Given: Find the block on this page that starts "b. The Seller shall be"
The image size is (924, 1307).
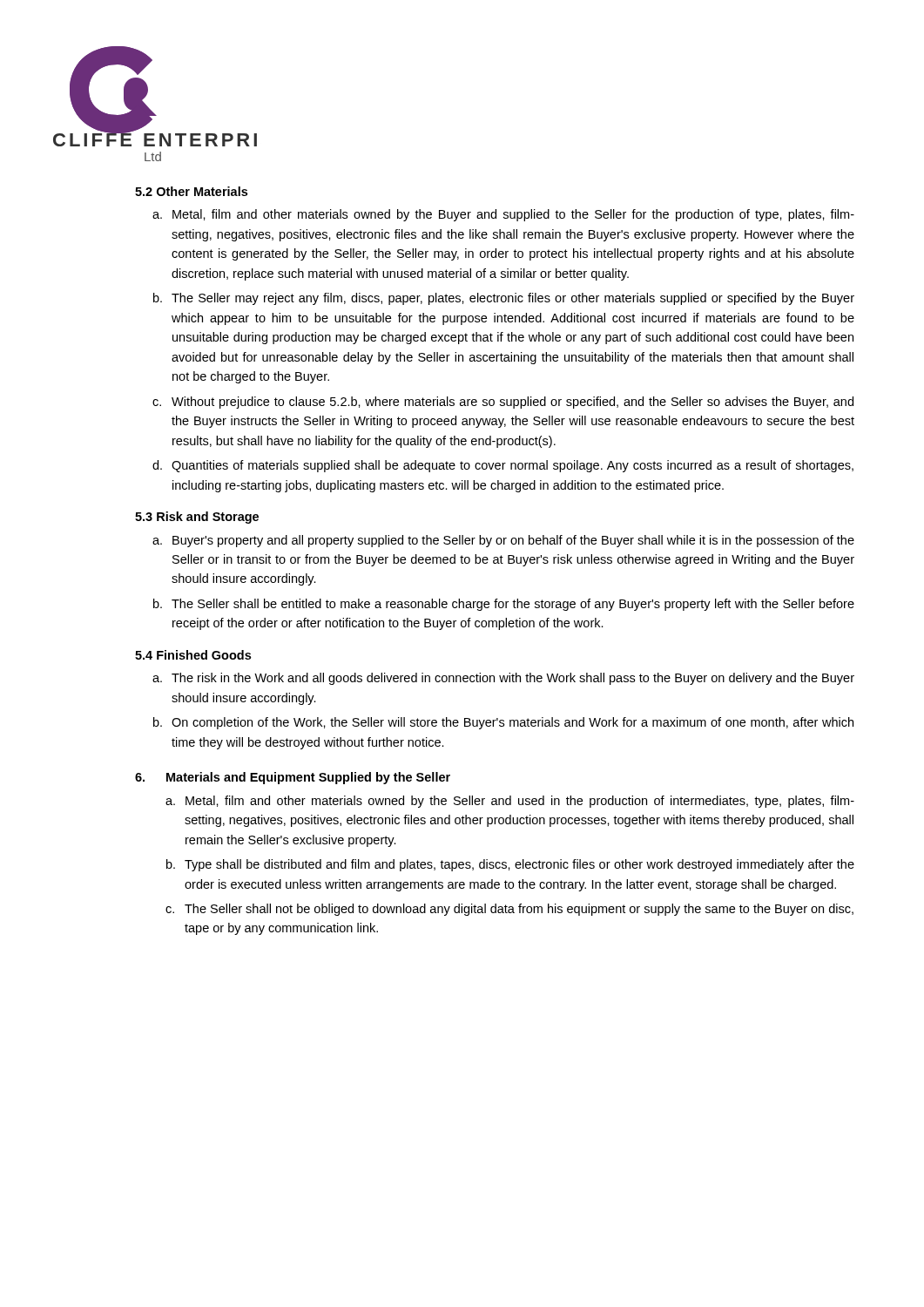Looking at the screenshot, I should pos(503,614).
